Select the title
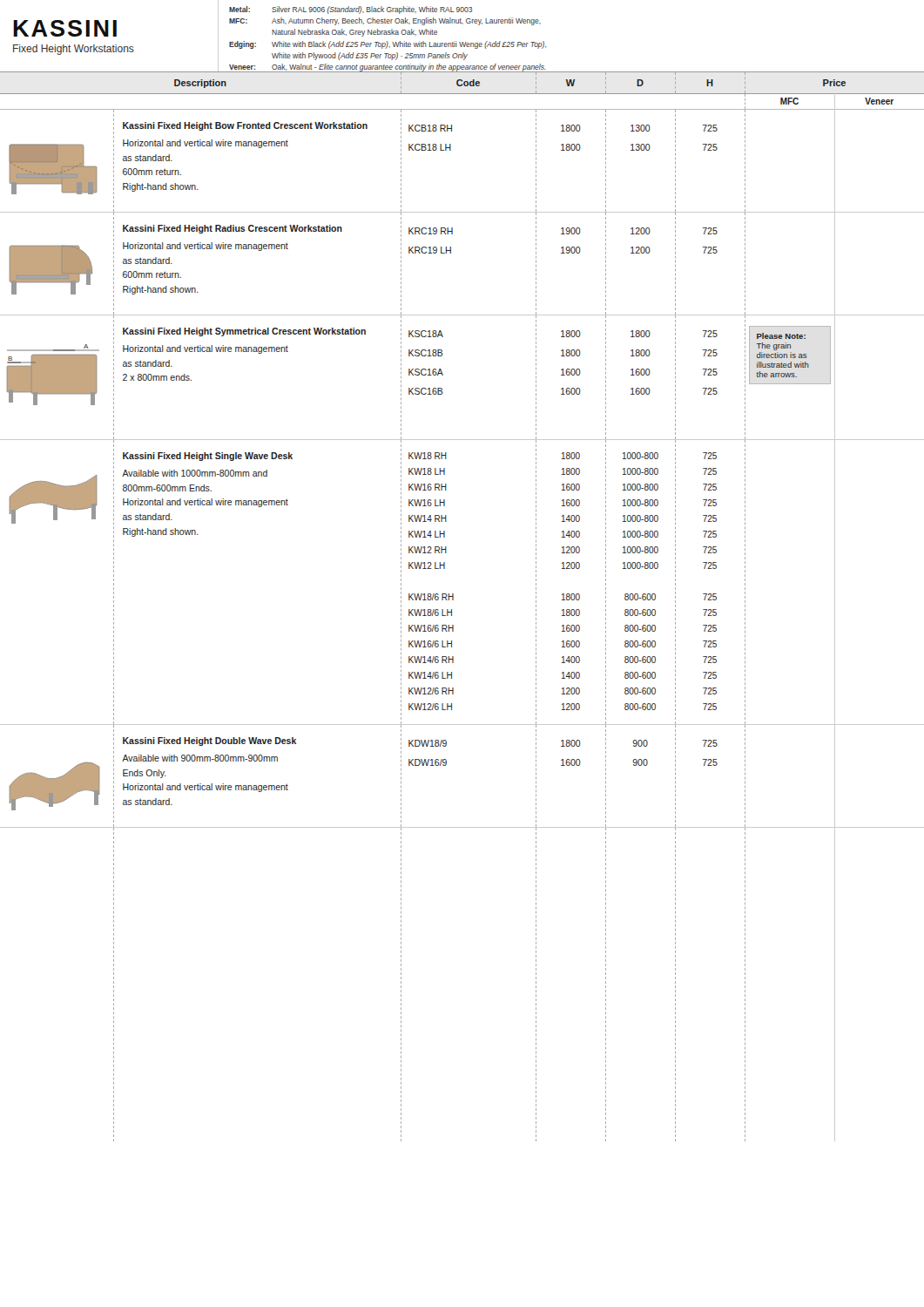 (x=66, y=29)
